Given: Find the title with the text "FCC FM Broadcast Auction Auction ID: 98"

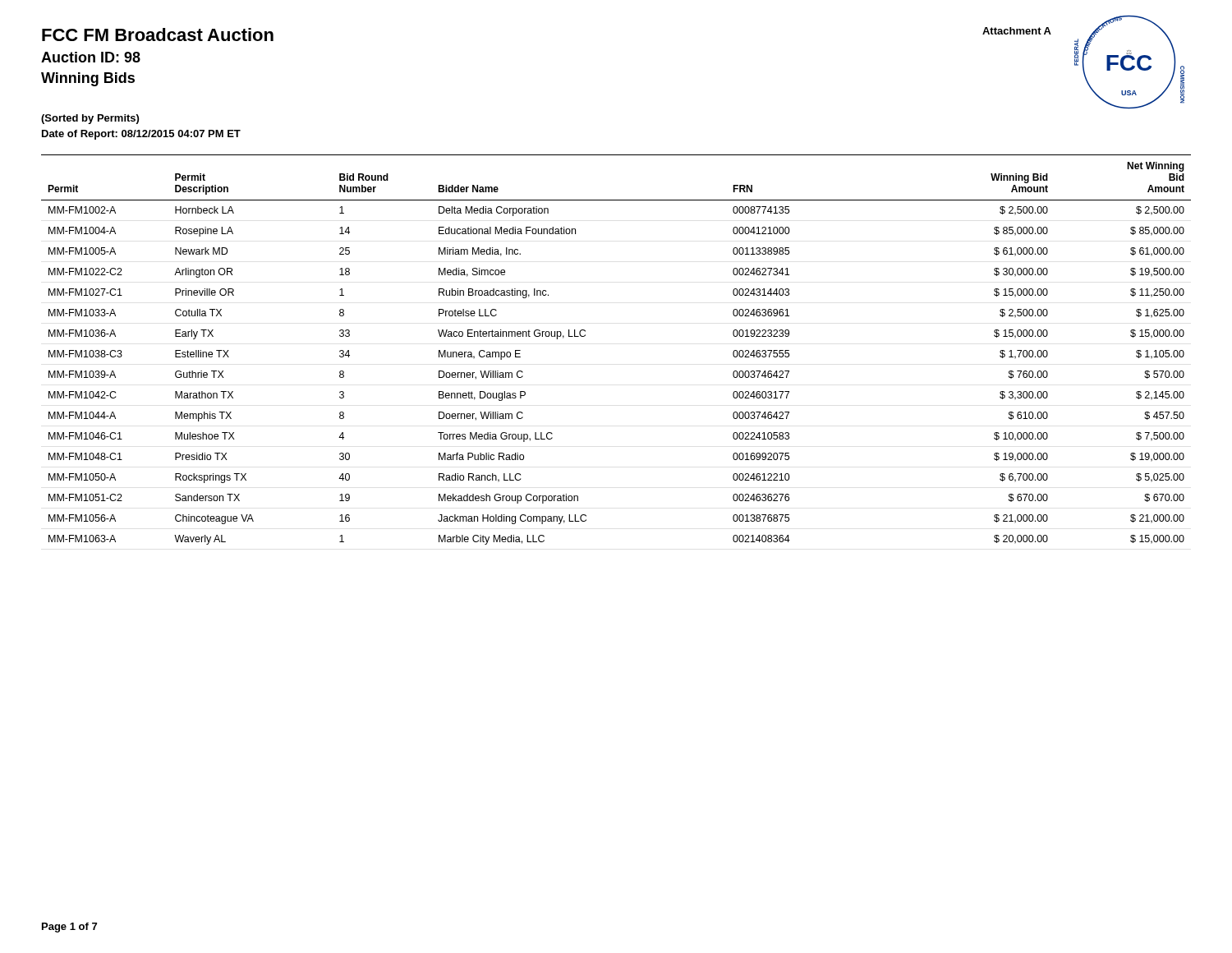Looking at the screenshot, I should point(158,35).
